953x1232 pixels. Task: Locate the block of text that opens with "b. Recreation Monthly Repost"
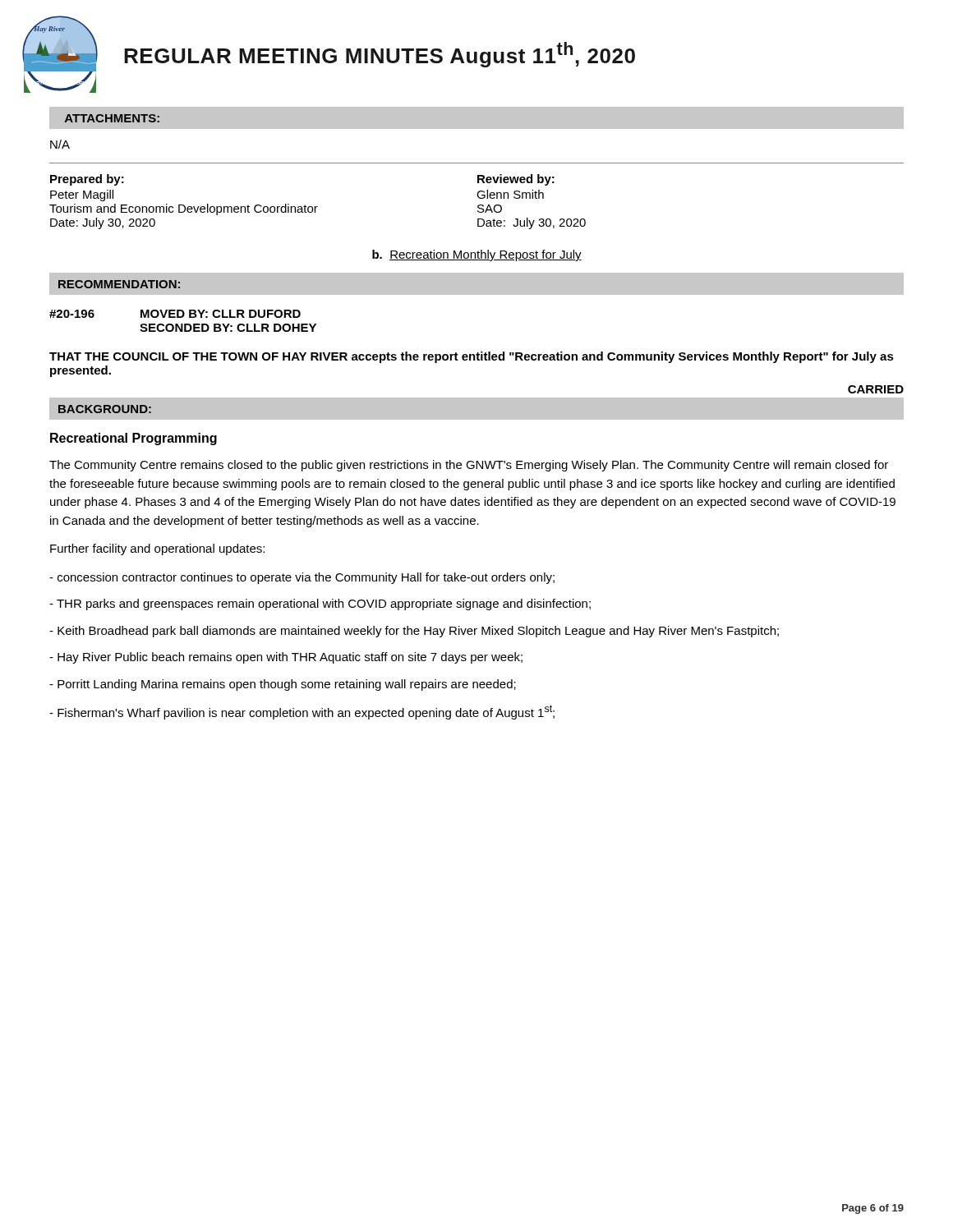click(476, 254)
